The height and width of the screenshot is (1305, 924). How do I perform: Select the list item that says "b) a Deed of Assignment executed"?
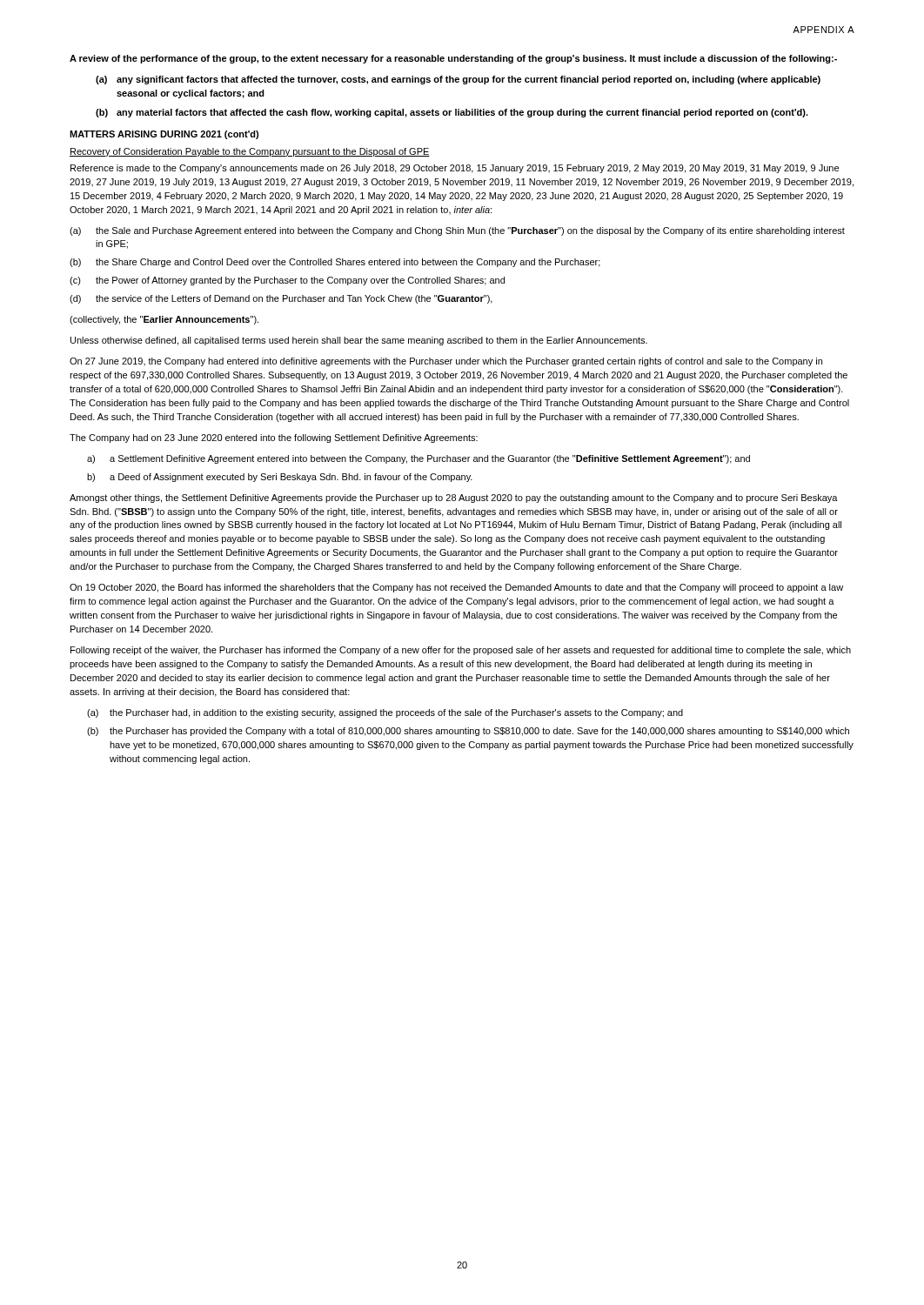click(280, 477)
